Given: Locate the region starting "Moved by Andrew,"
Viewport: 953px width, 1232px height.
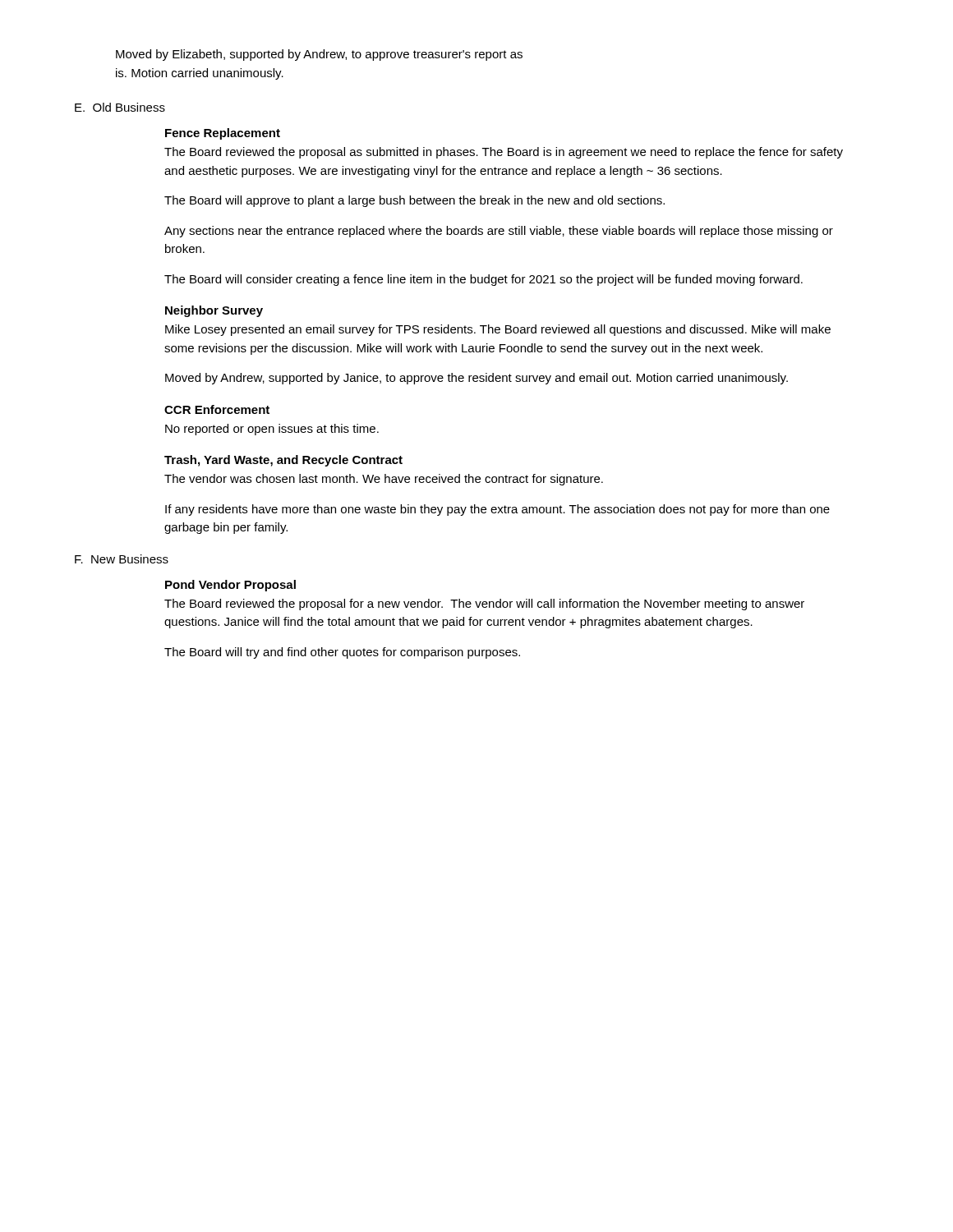Looking at the screenshot, I should 477,377.
